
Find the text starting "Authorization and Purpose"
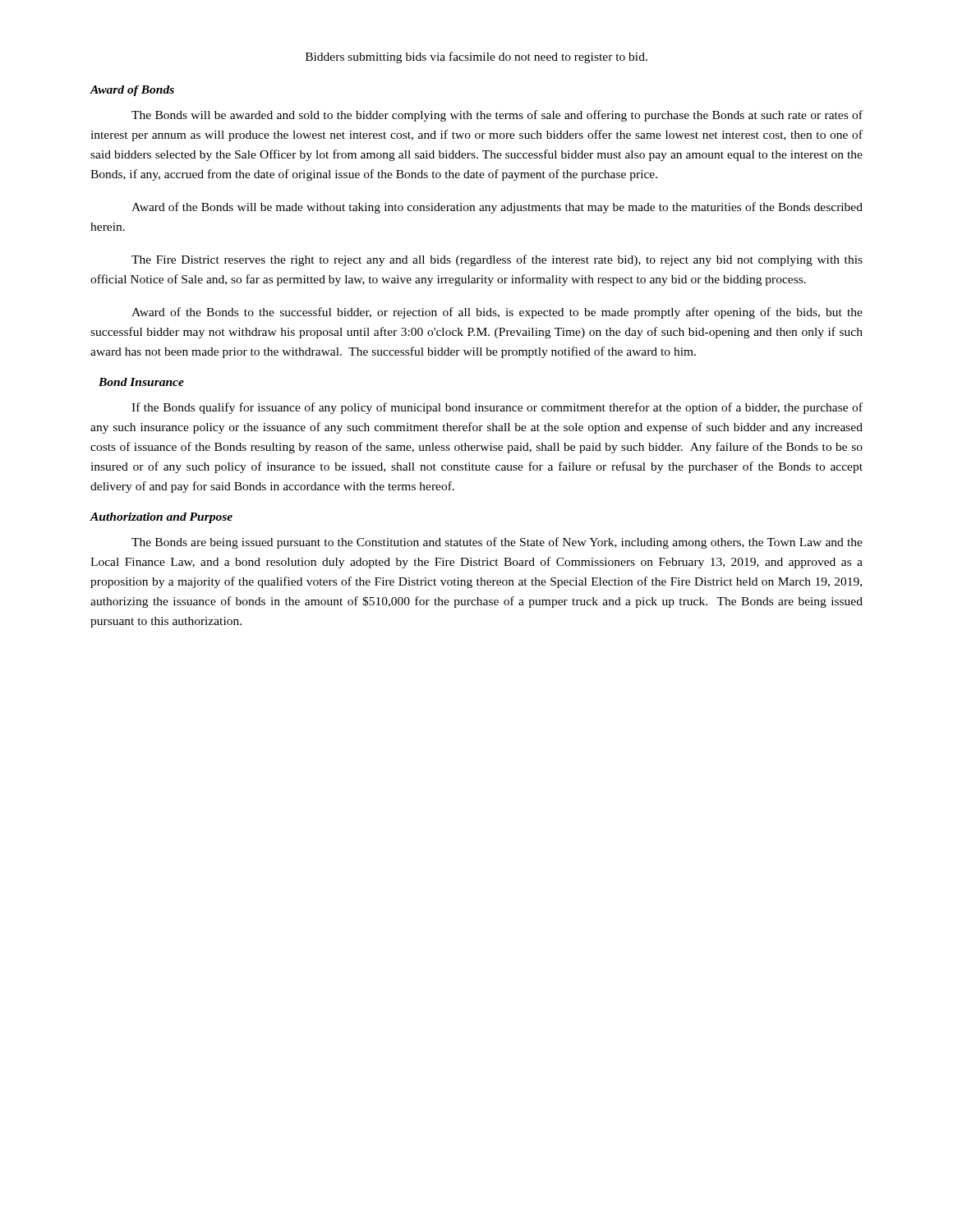click(161, 516)
